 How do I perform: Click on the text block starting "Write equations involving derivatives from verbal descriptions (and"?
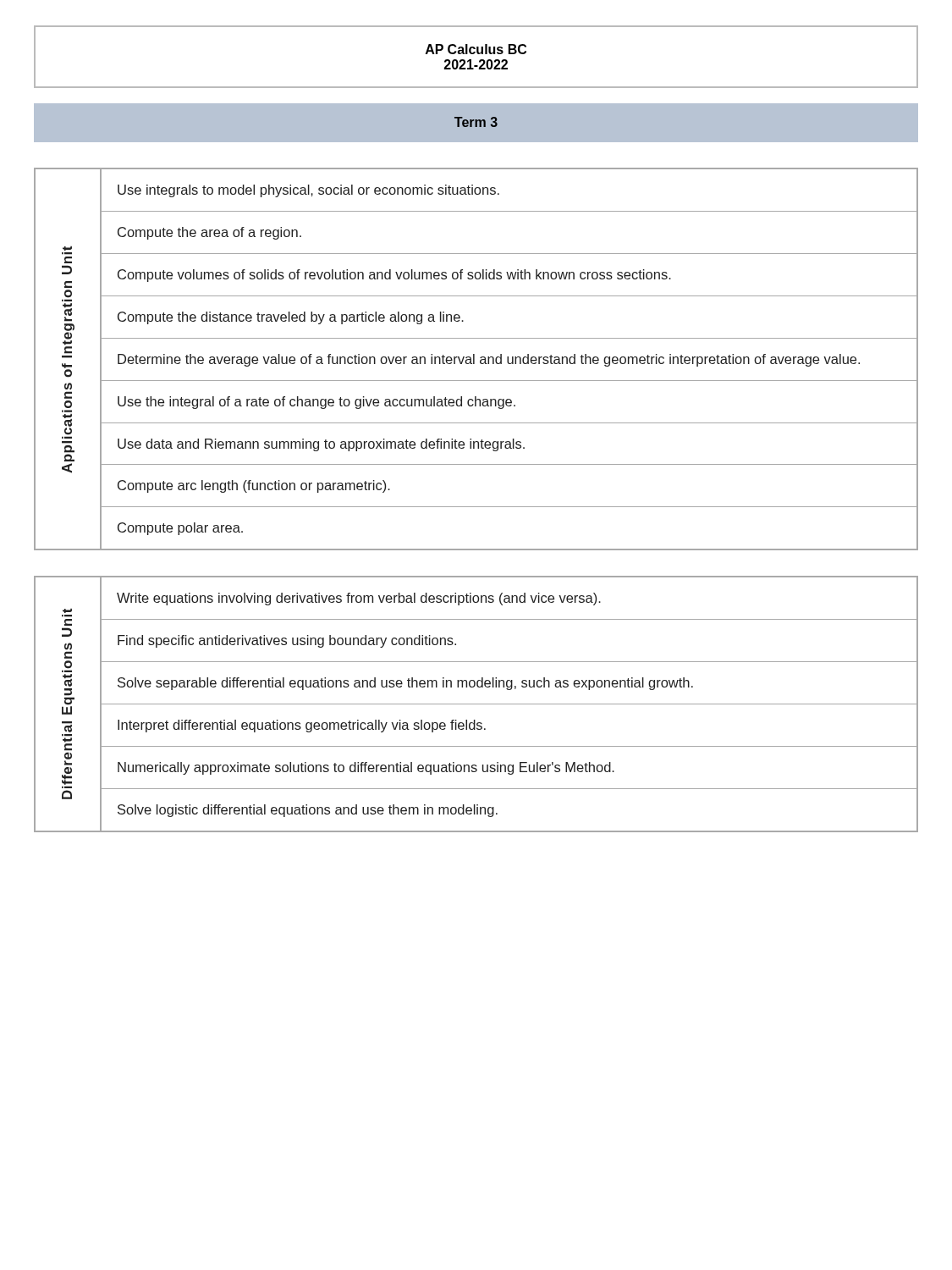point(359,598)
